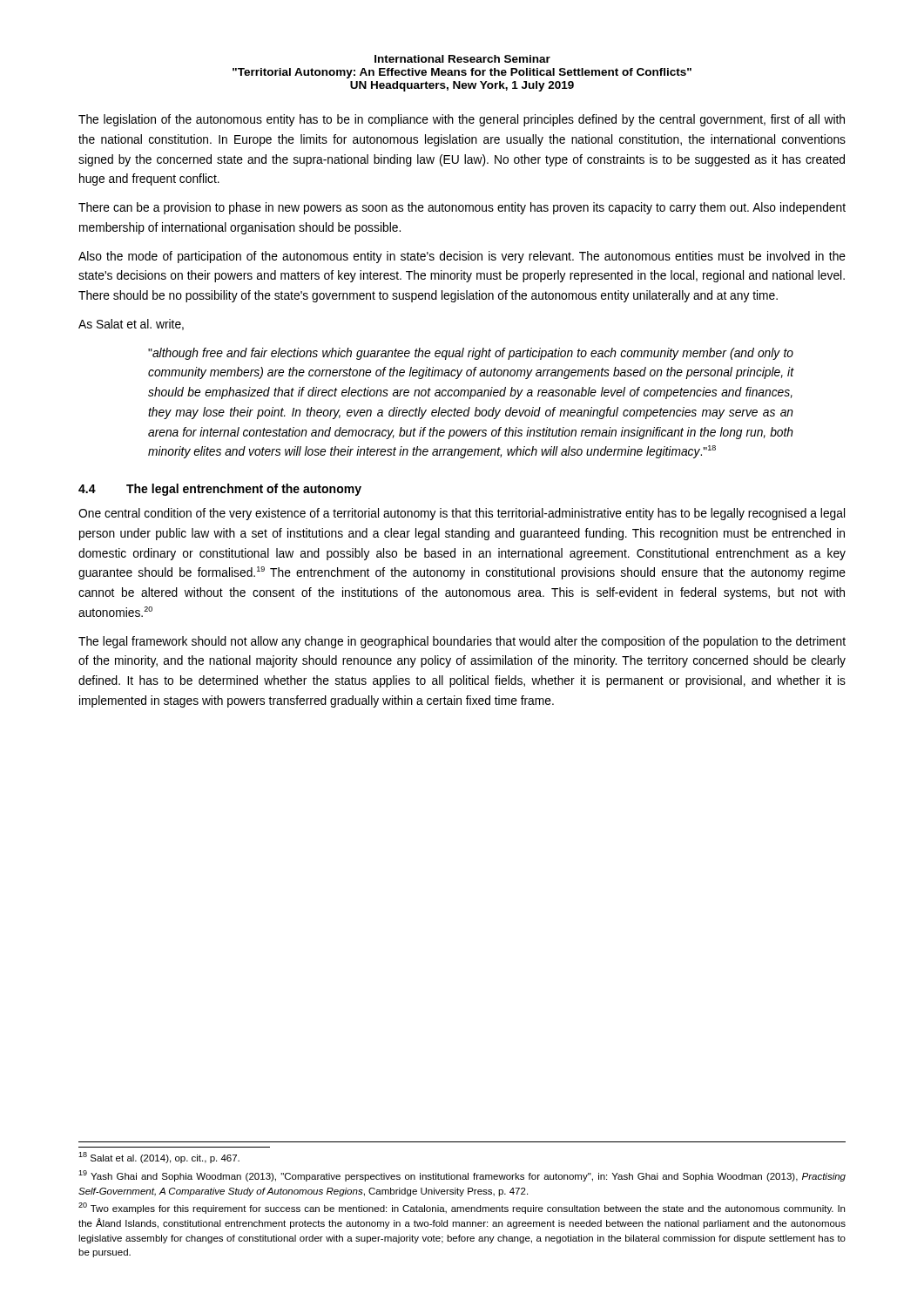The width and height of the screenshot is (924, 1307).
Task: Locate the region starting "4.4The legal entrenchment of the autonomy"
Action: click(220, 489)
